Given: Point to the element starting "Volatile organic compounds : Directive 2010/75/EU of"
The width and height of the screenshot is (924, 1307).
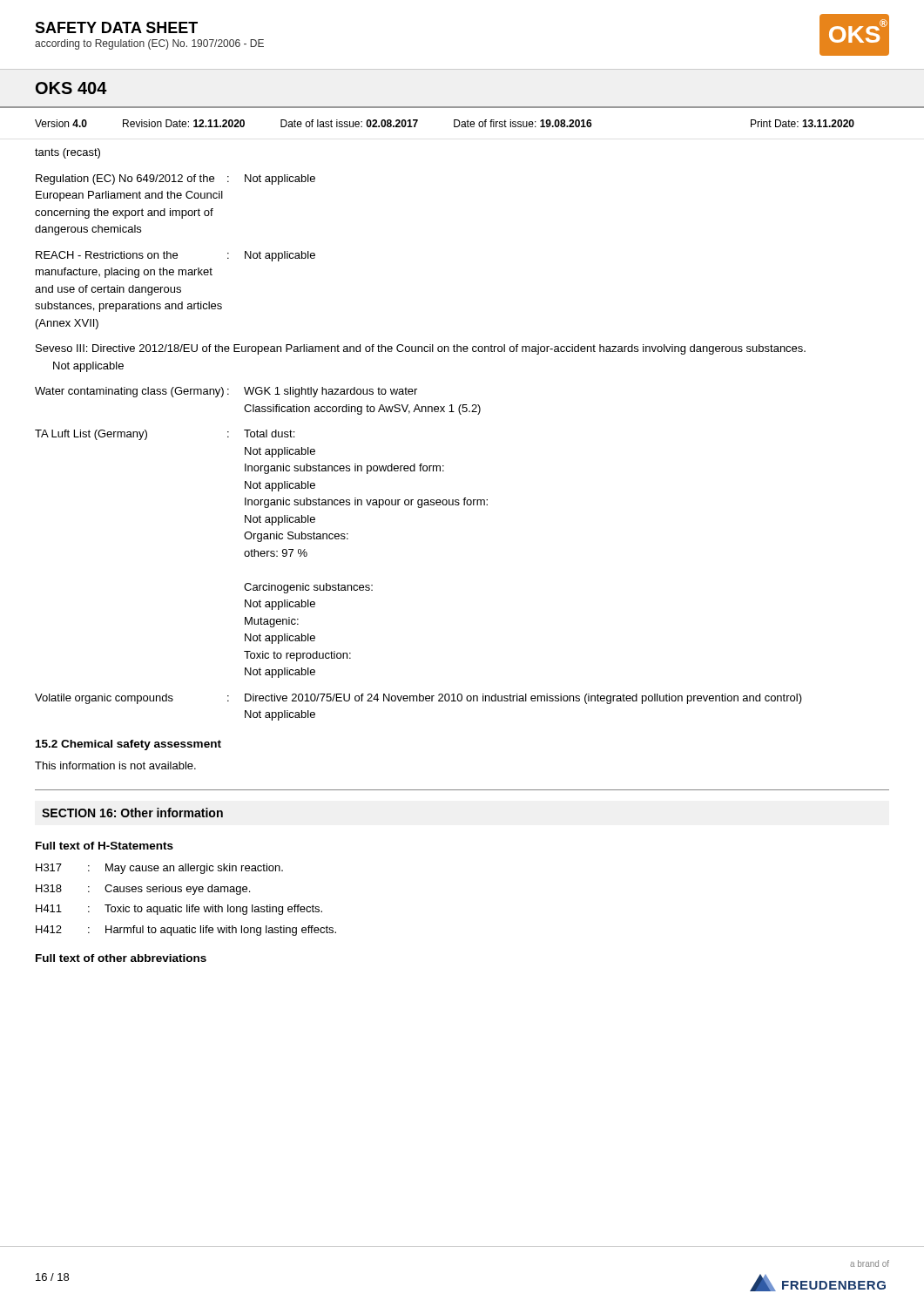Looking at the screenshot, I should pyautogui.click(x=462, y=706).
